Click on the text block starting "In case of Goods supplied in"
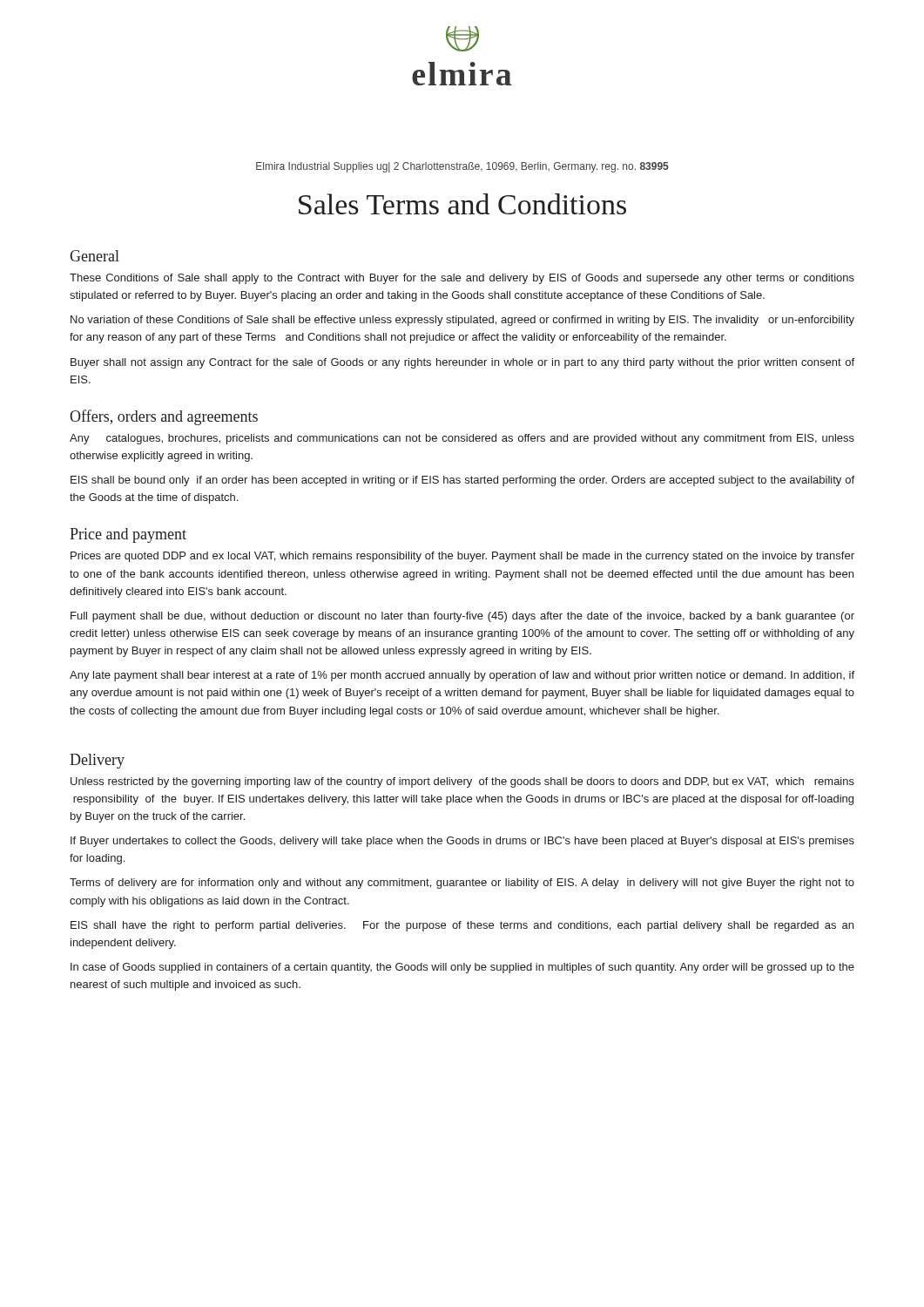The image size is (924, 1307). tap(462, 975)
